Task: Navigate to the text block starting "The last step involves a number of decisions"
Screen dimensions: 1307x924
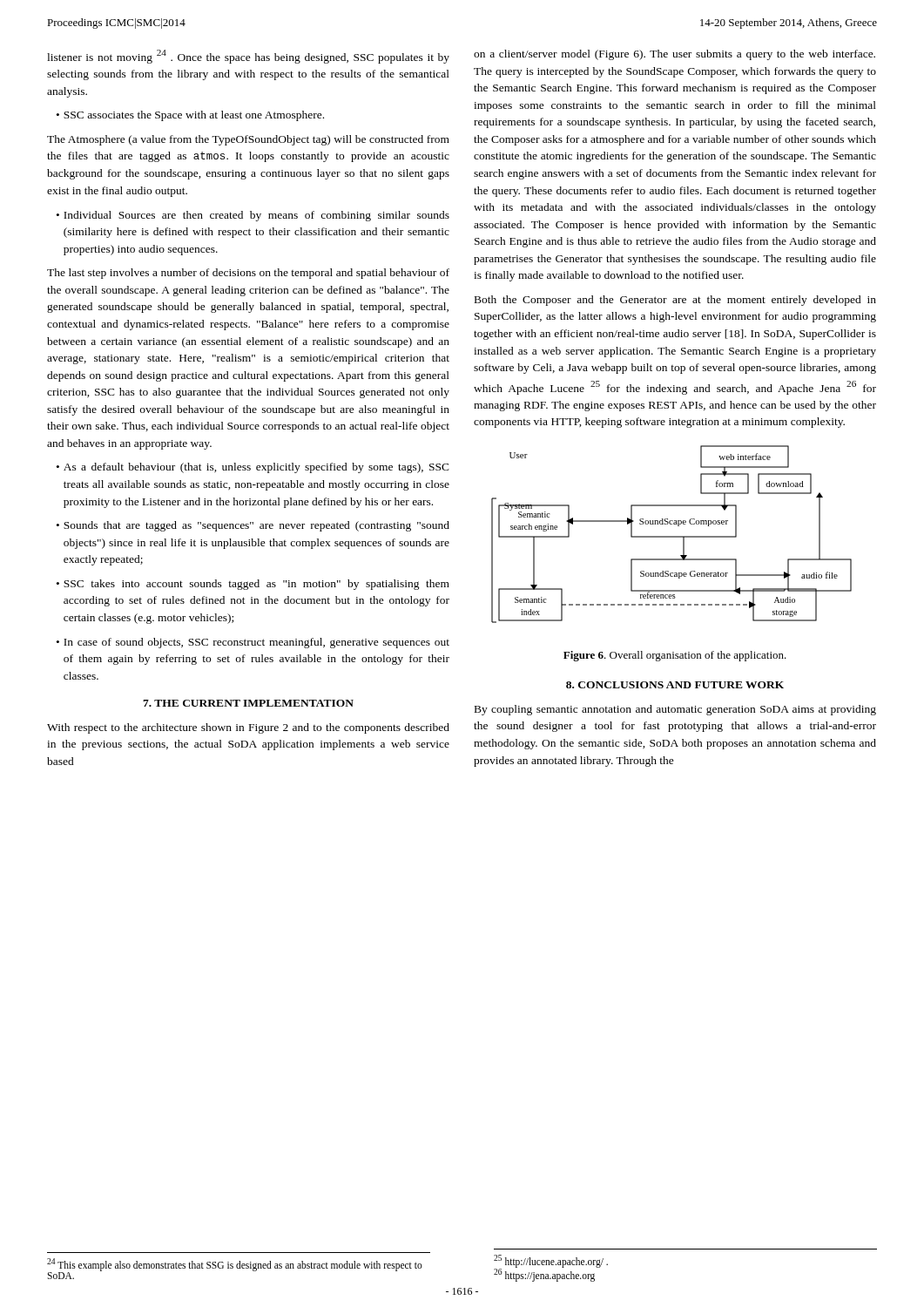Action: click(248, 358)
